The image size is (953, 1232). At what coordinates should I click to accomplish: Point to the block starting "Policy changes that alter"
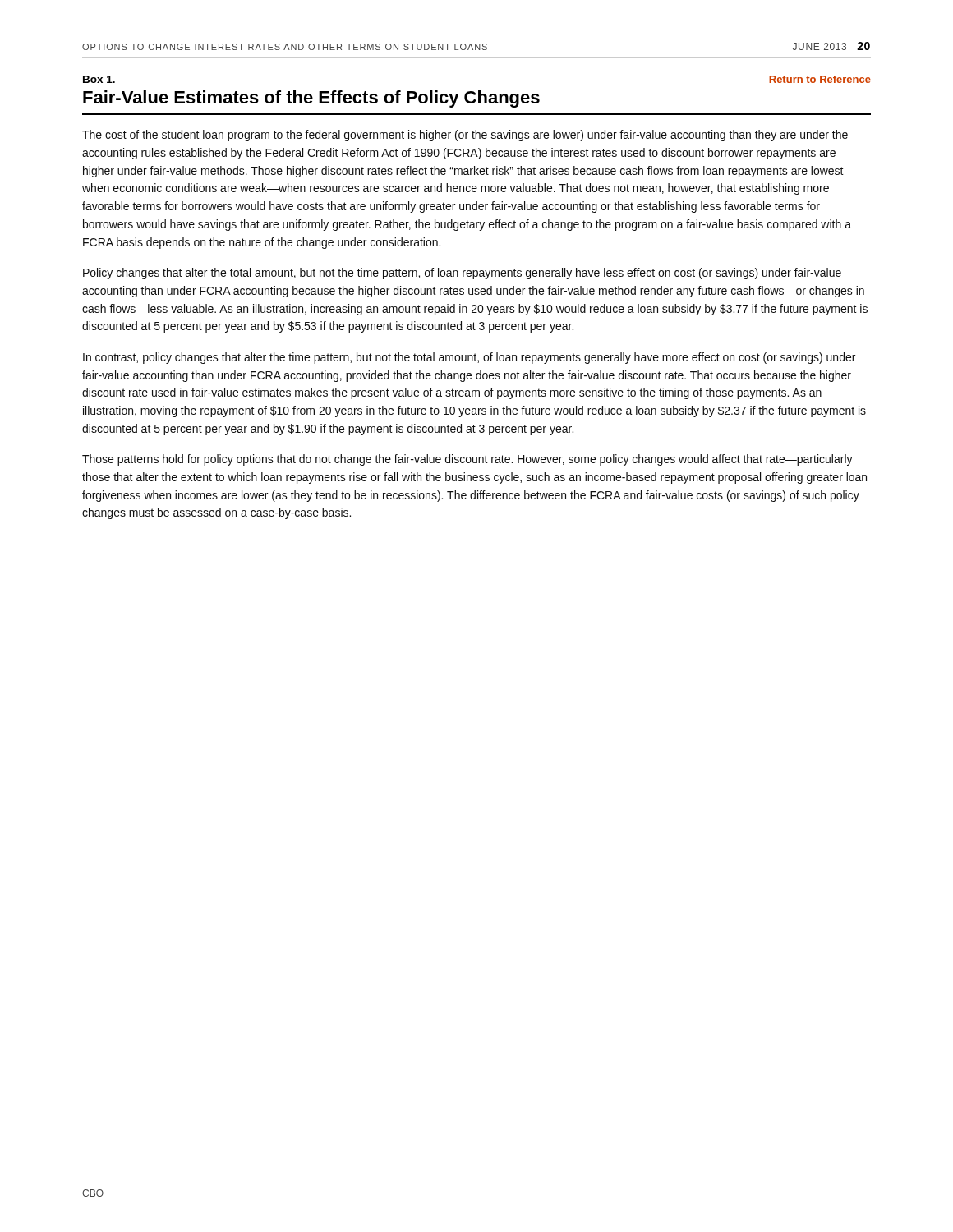point(475,300)
